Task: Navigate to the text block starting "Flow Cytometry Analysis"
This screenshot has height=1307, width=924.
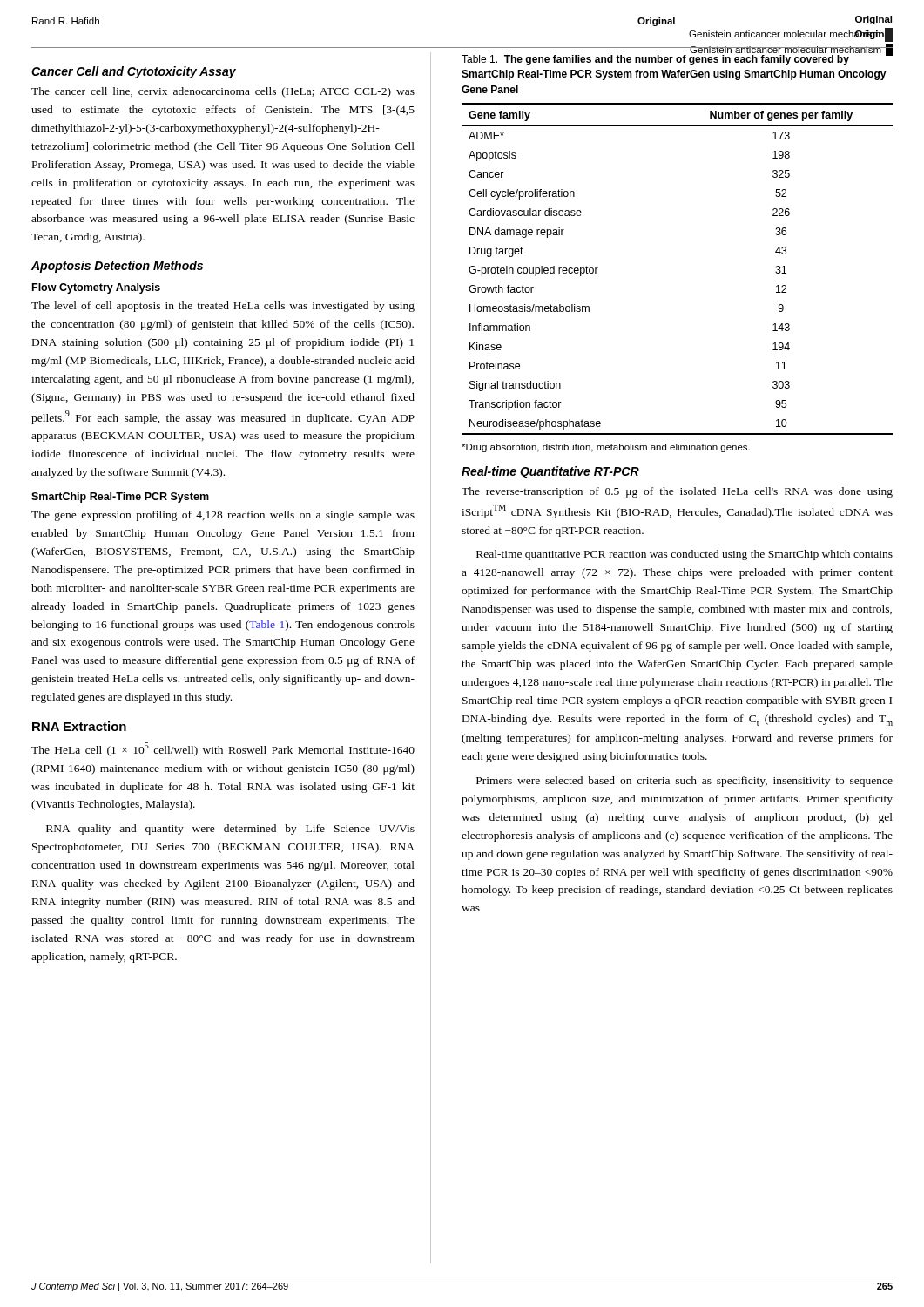Action: (x=96, y=288)
